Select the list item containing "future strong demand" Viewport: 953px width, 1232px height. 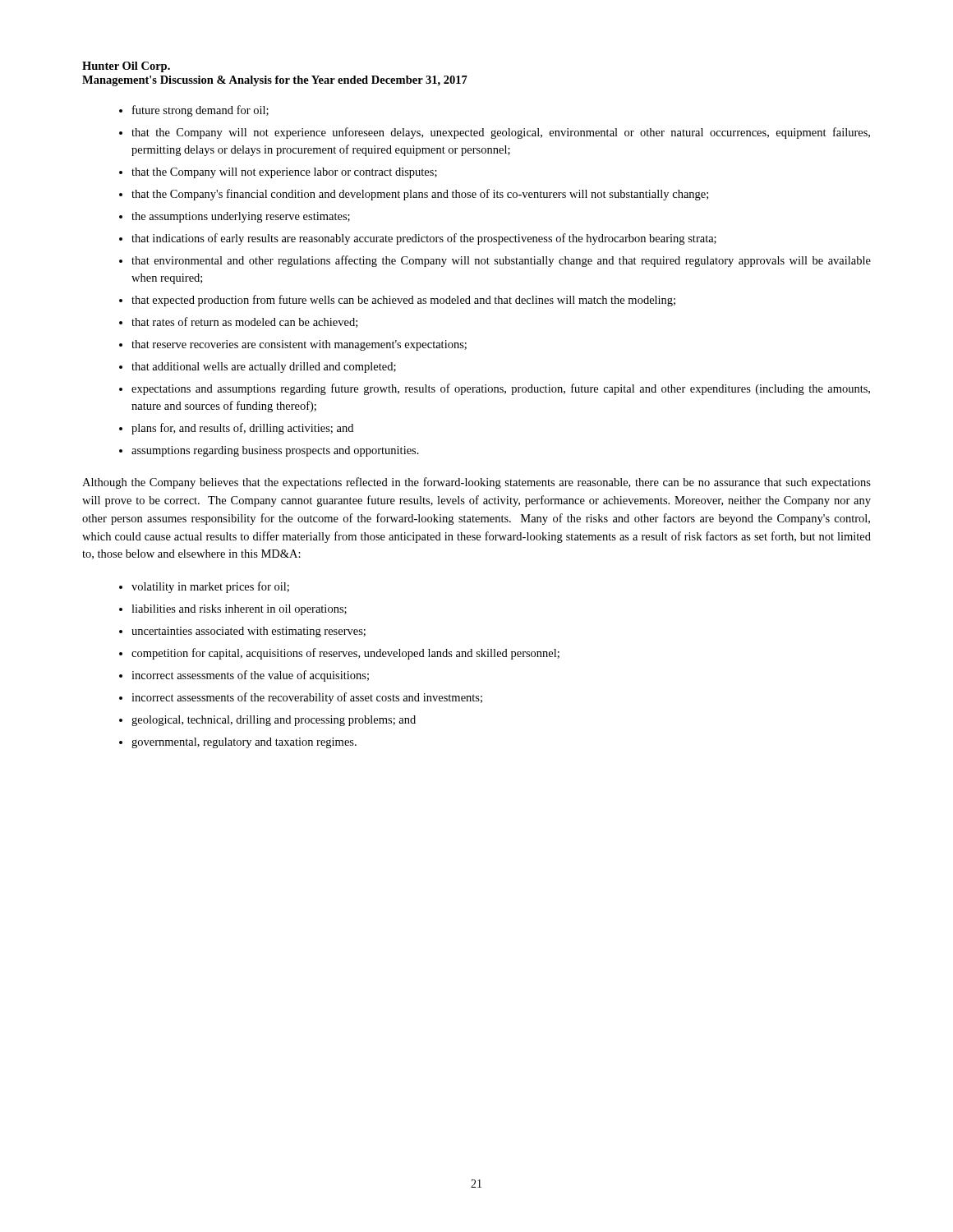click(x=200, y=110)
